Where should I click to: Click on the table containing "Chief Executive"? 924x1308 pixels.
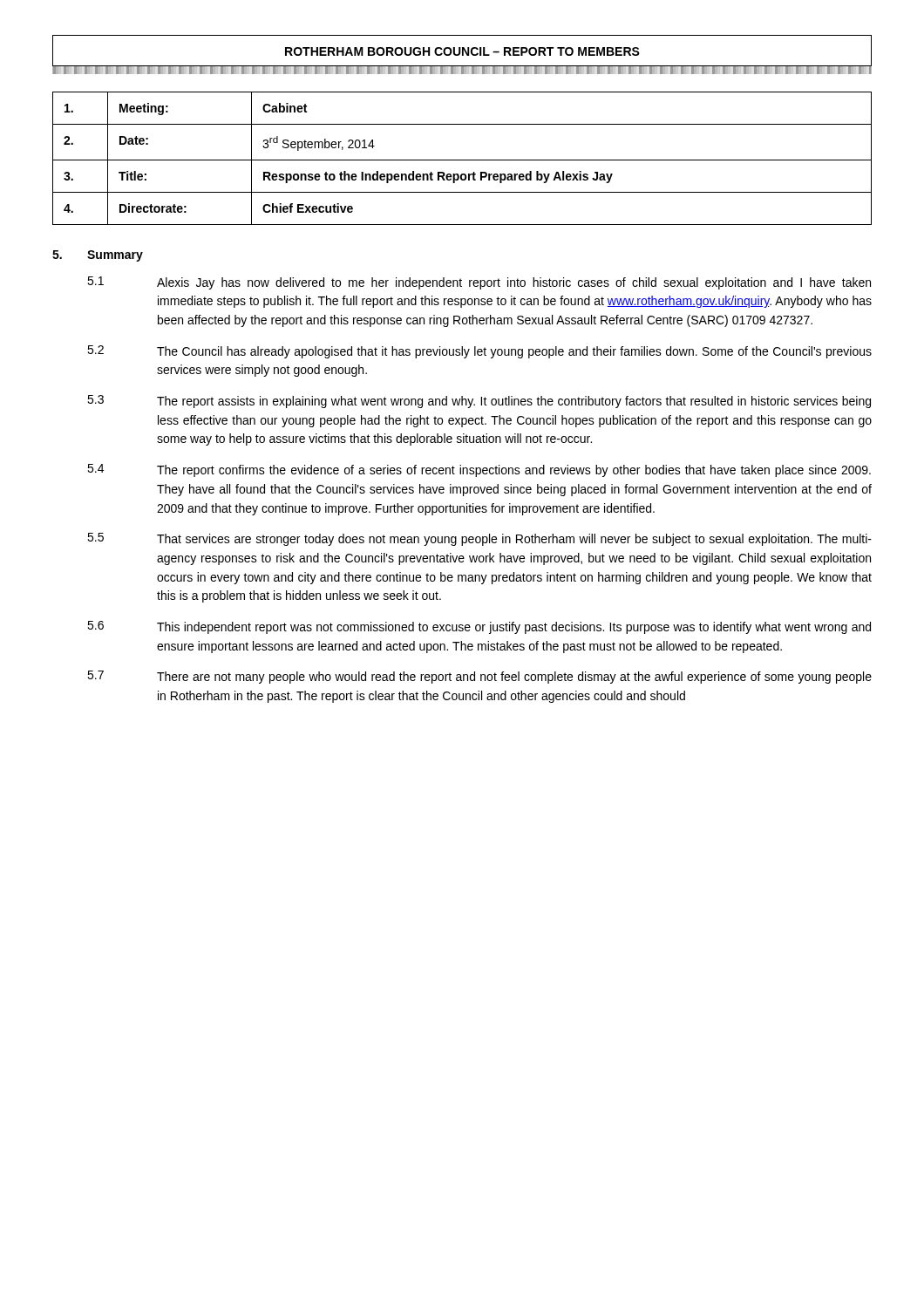point(462,158)
